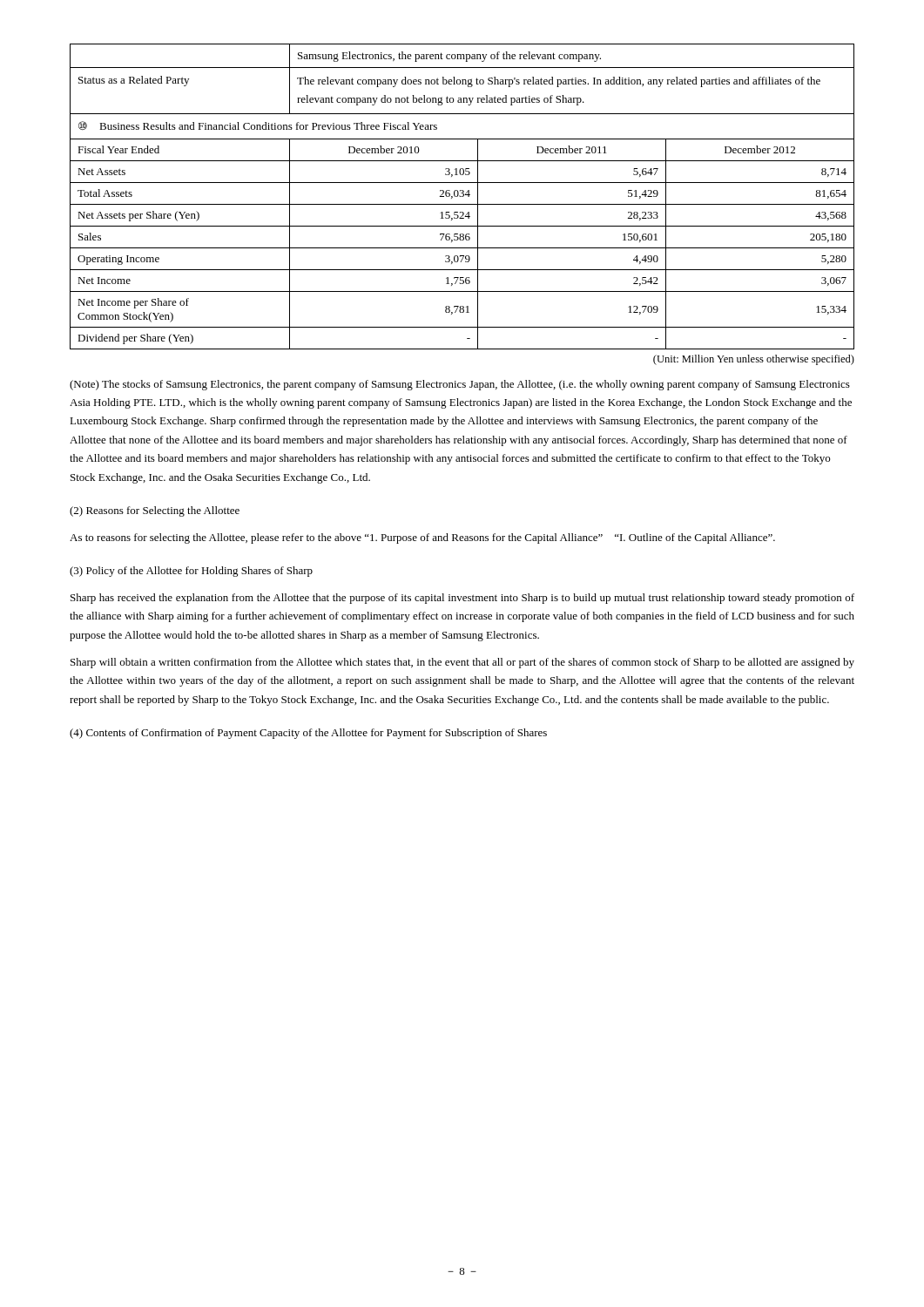Find the section header with the text "(2) Reasons for Selecting the Allottee"
Viewport: 924px width, 1307px height.
pos(155,510)
